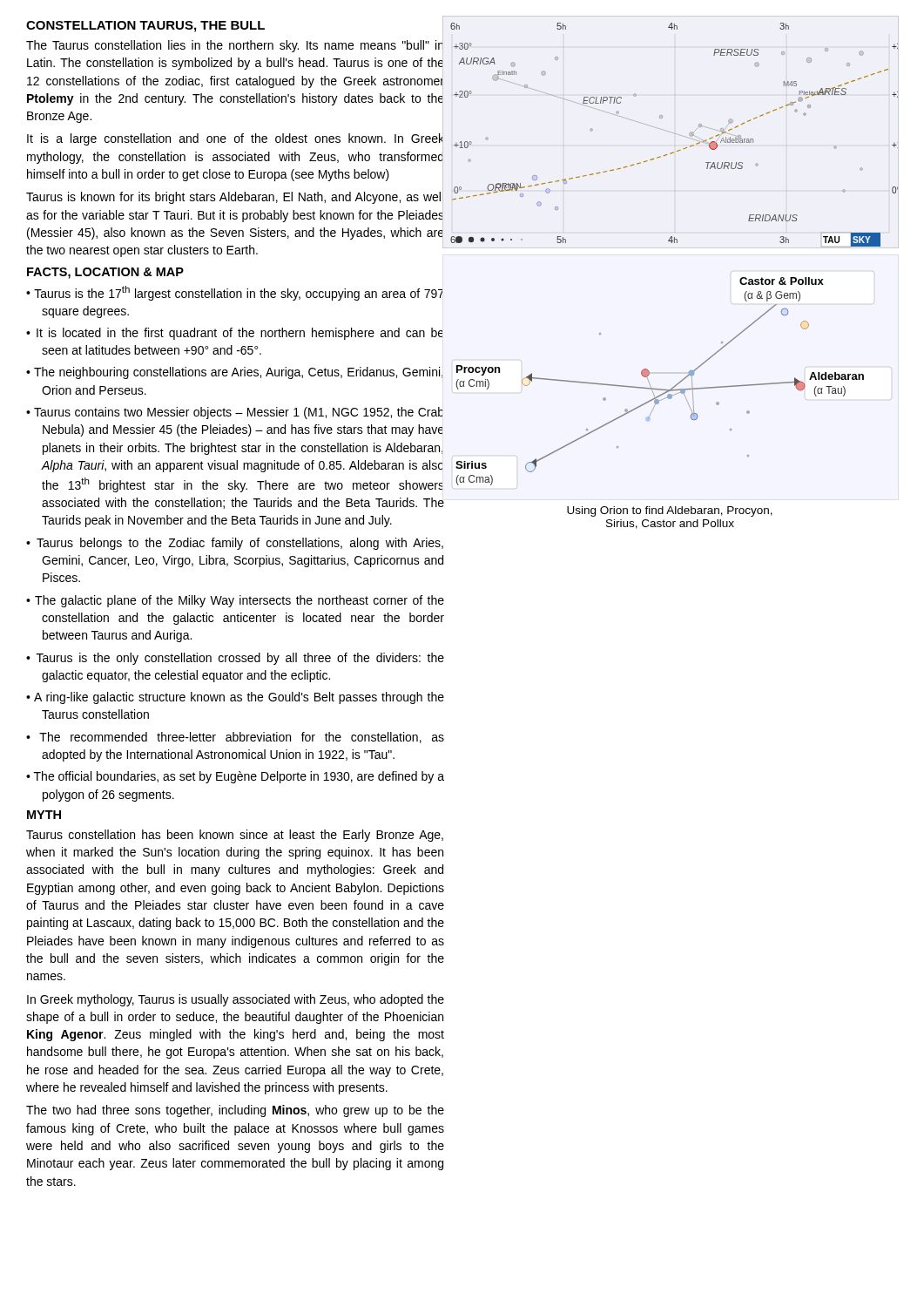The width and height of the screenshot is (924, 1307).
Task: Click on the text starting "CONSTELLATION TAURUS, THE BULL"
Action: pos(146,25)
